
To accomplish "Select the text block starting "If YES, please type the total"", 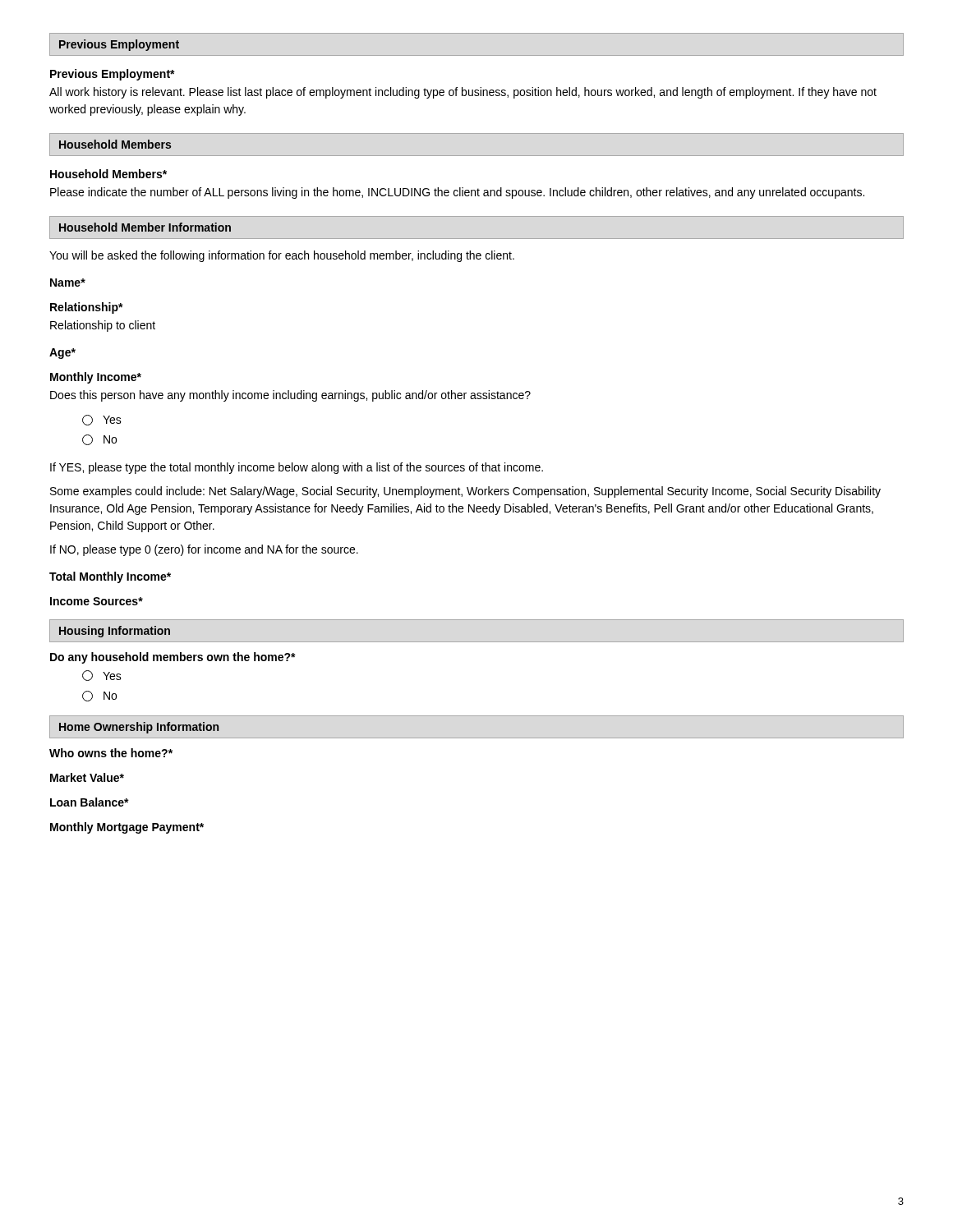I will coord(297,467).
